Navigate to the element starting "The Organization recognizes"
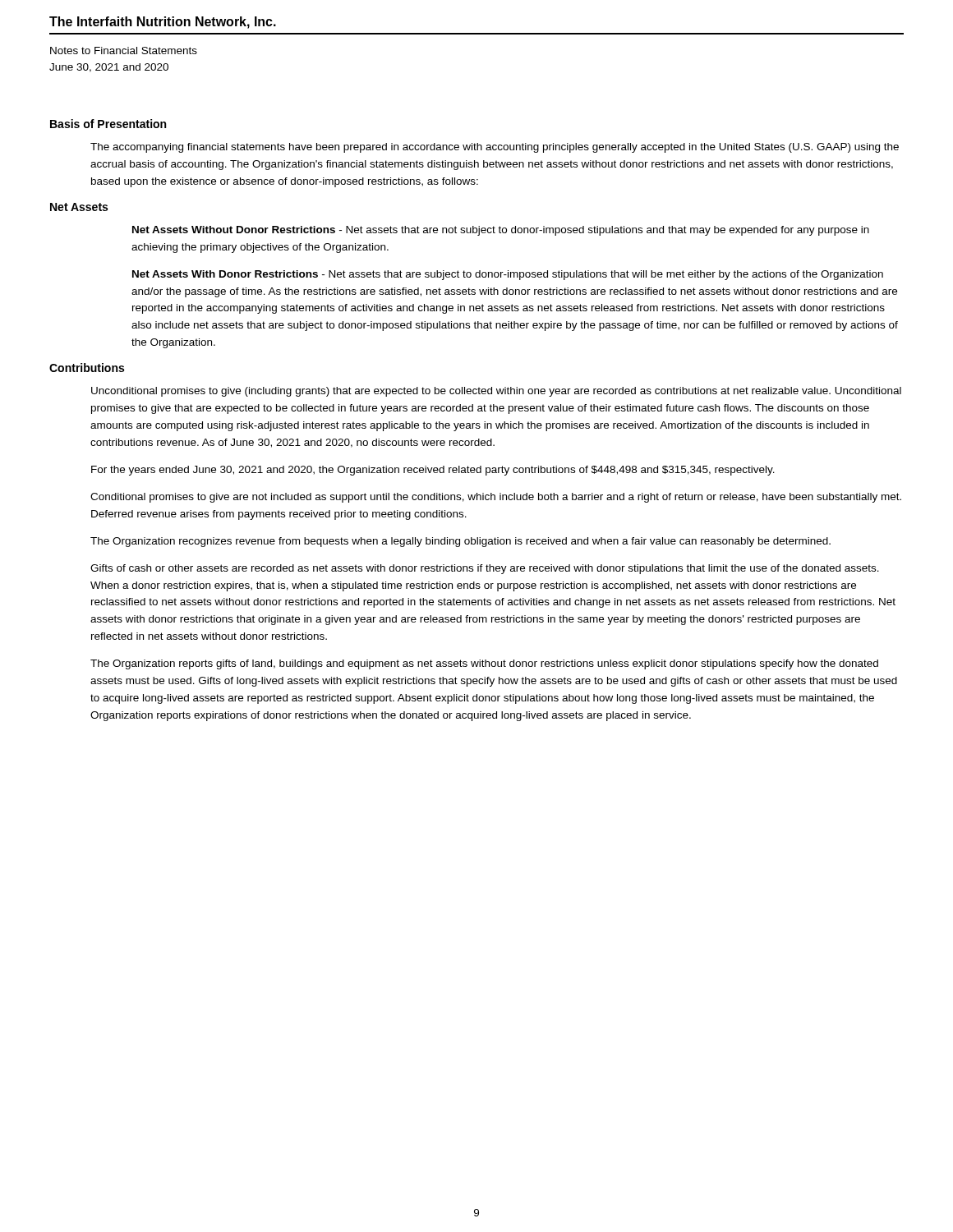This screenshot has height=1232, width=953. pyautogui.click(x=461, y=541)
